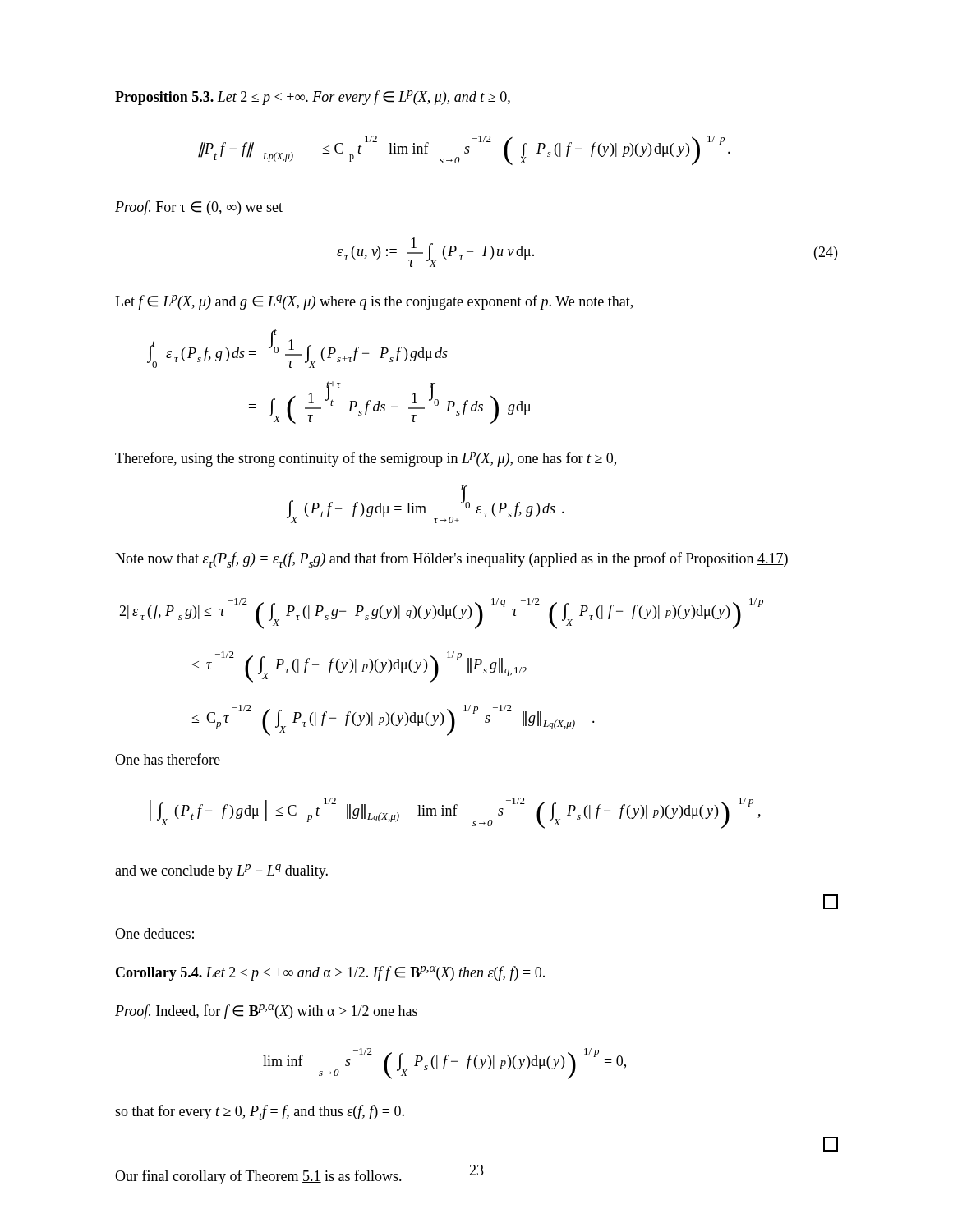953x1232 pixels.
Task: Find the passage starting "∫ X ( P t"
Action: (476, 509)
